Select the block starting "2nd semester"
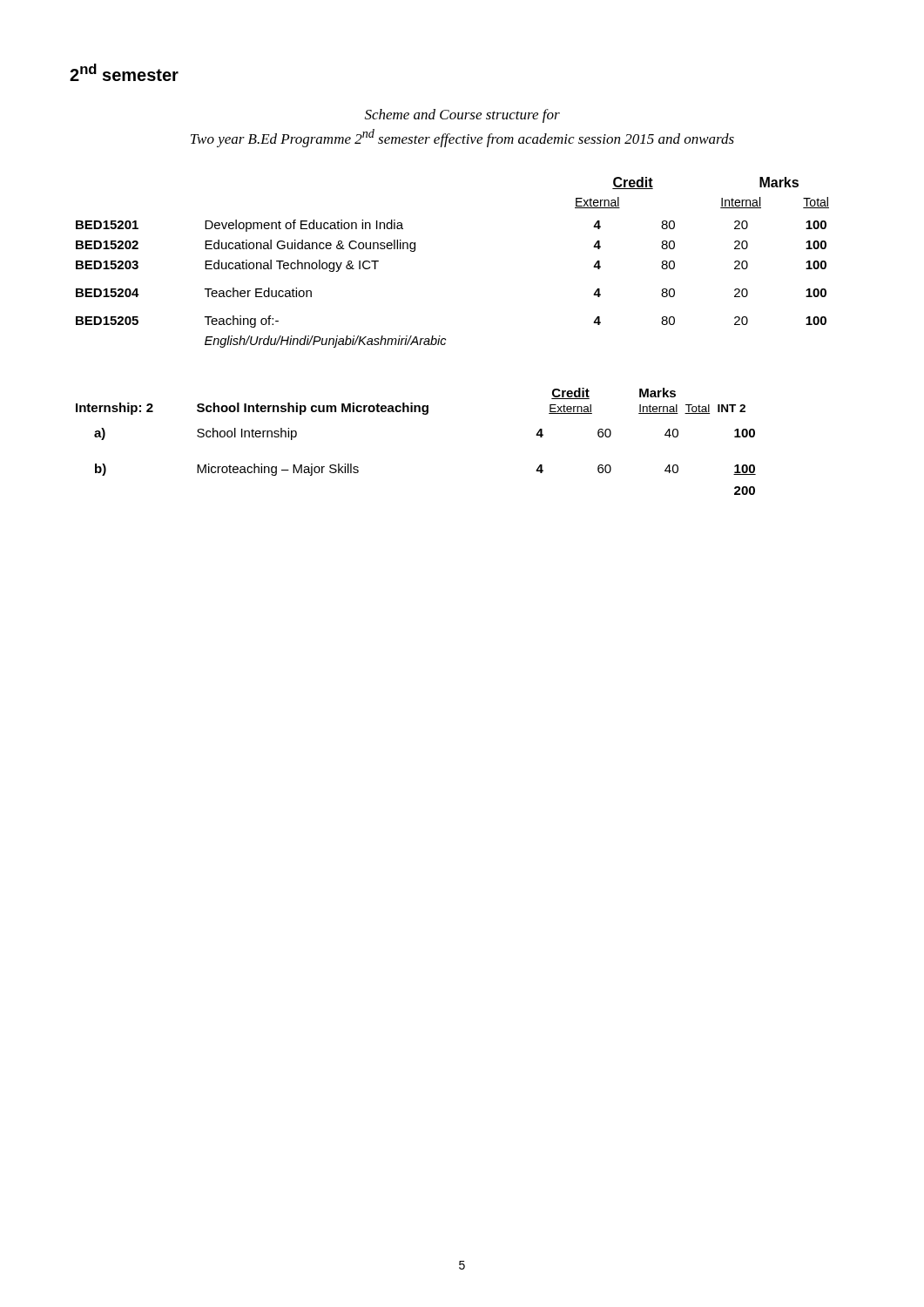This screenshot has width=924, height=1307. (124, 73)
